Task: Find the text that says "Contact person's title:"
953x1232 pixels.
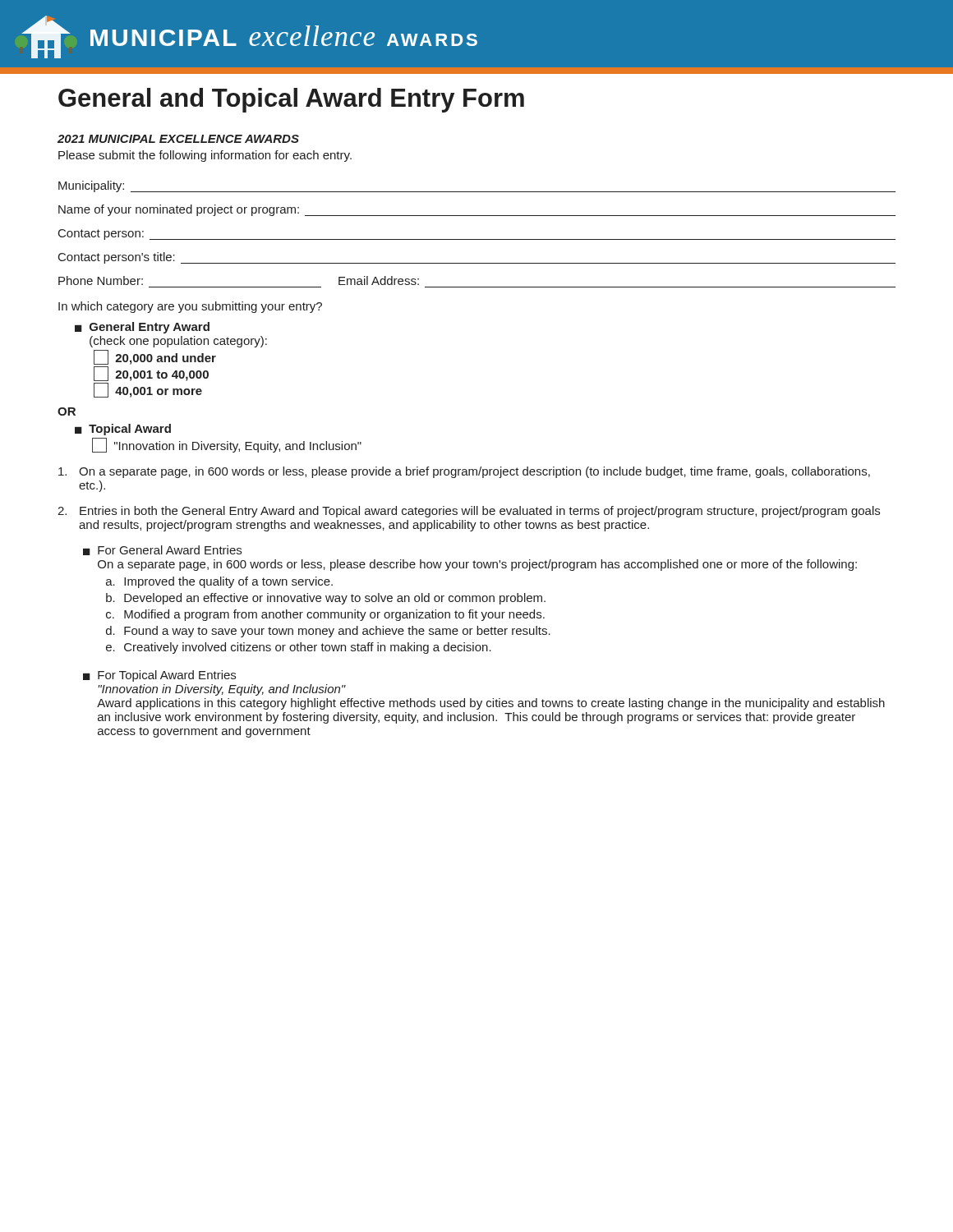Action: point(476,256)
